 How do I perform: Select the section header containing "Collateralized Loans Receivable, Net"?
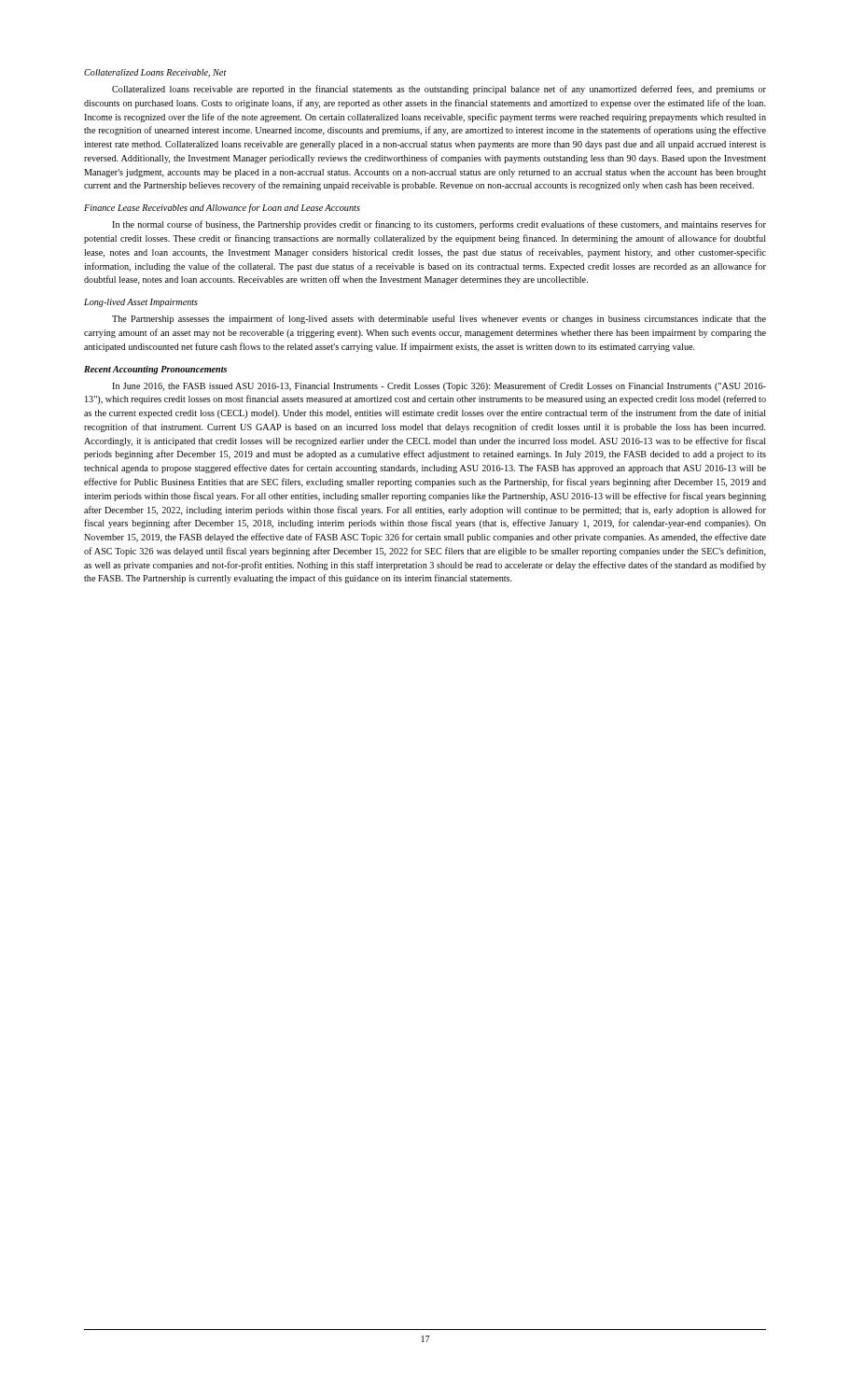pos(155,72)
